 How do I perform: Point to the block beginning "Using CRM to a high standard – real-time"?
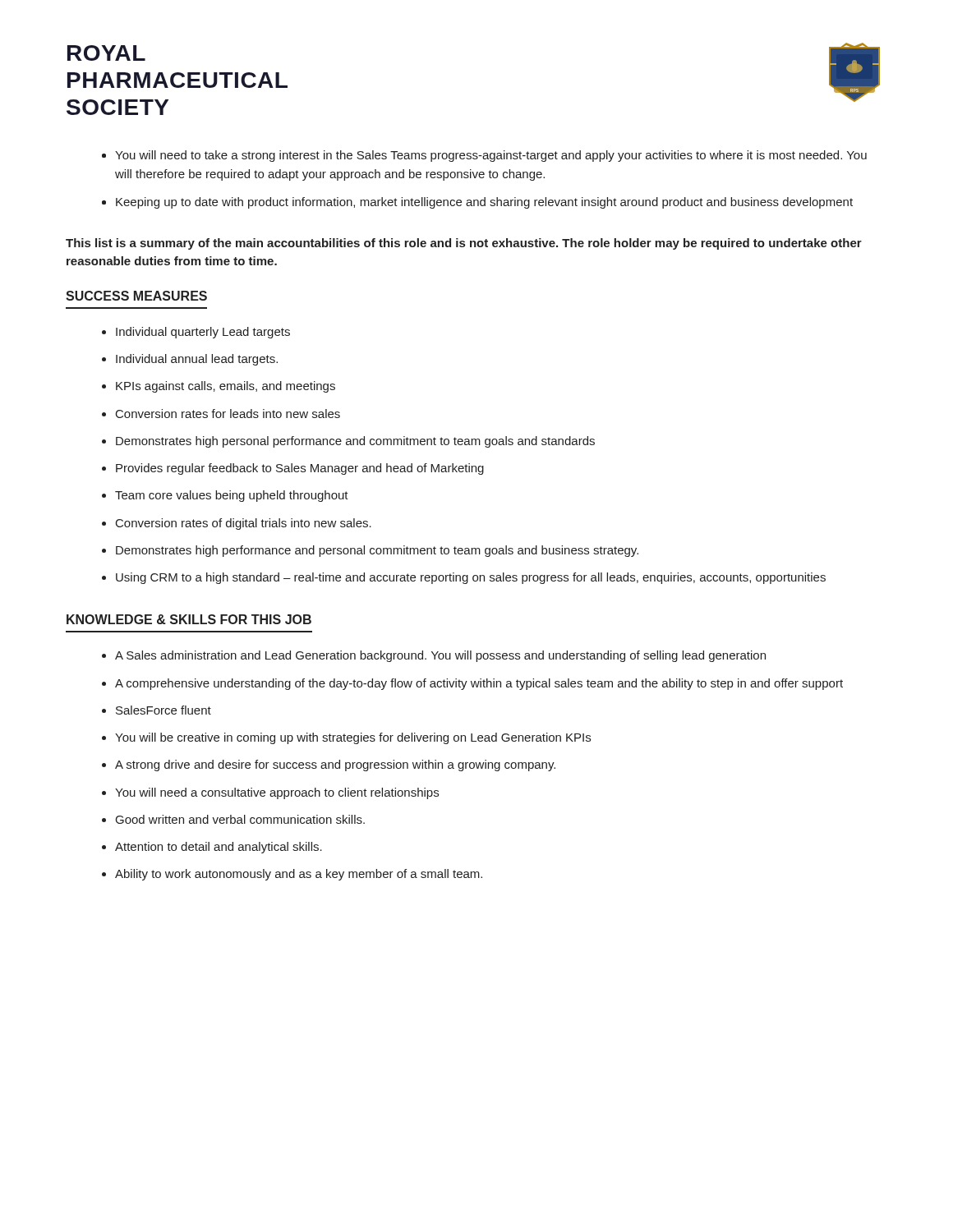(501, 577)
